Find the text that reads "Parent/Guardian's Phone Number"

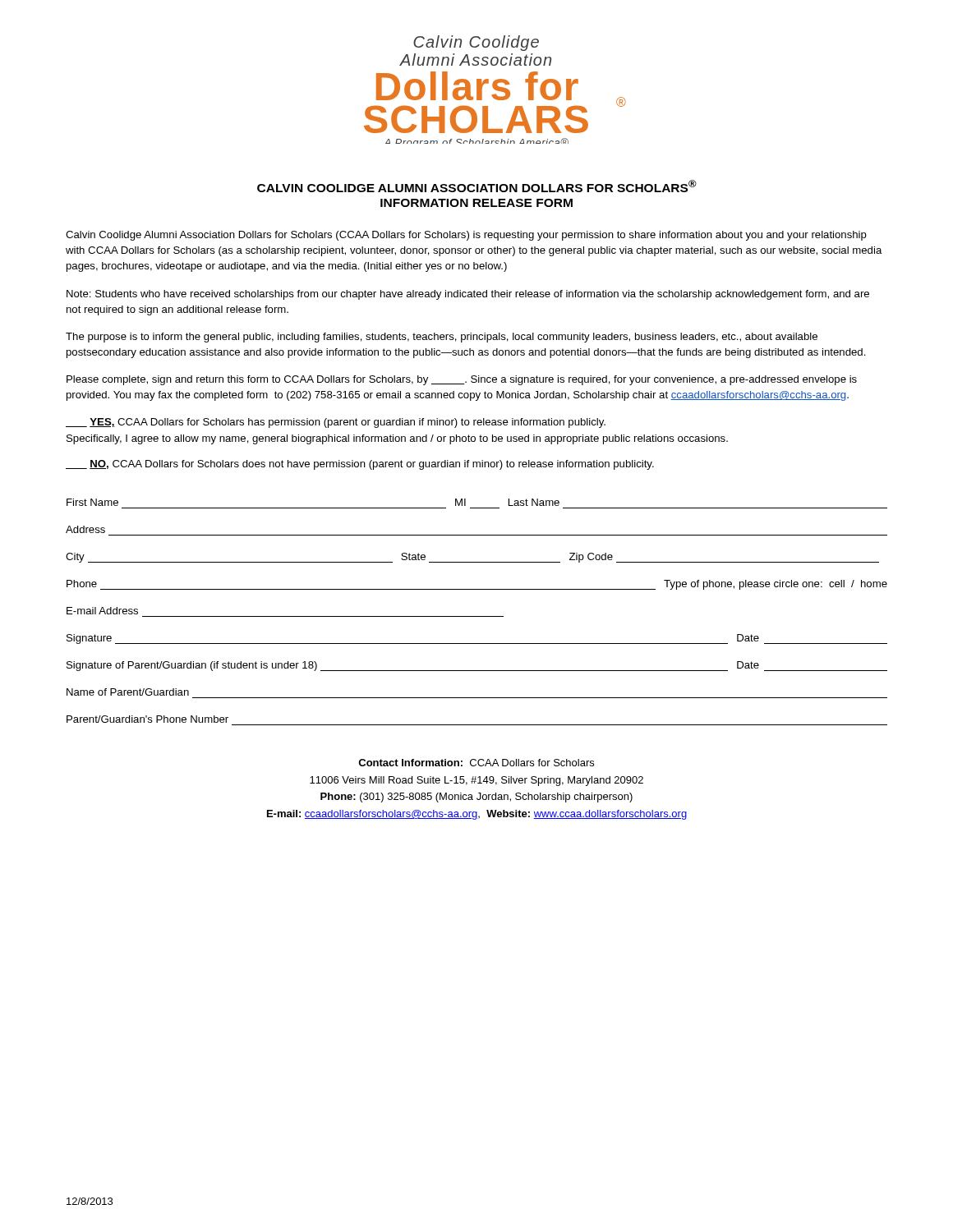click(x=476, y=718)
